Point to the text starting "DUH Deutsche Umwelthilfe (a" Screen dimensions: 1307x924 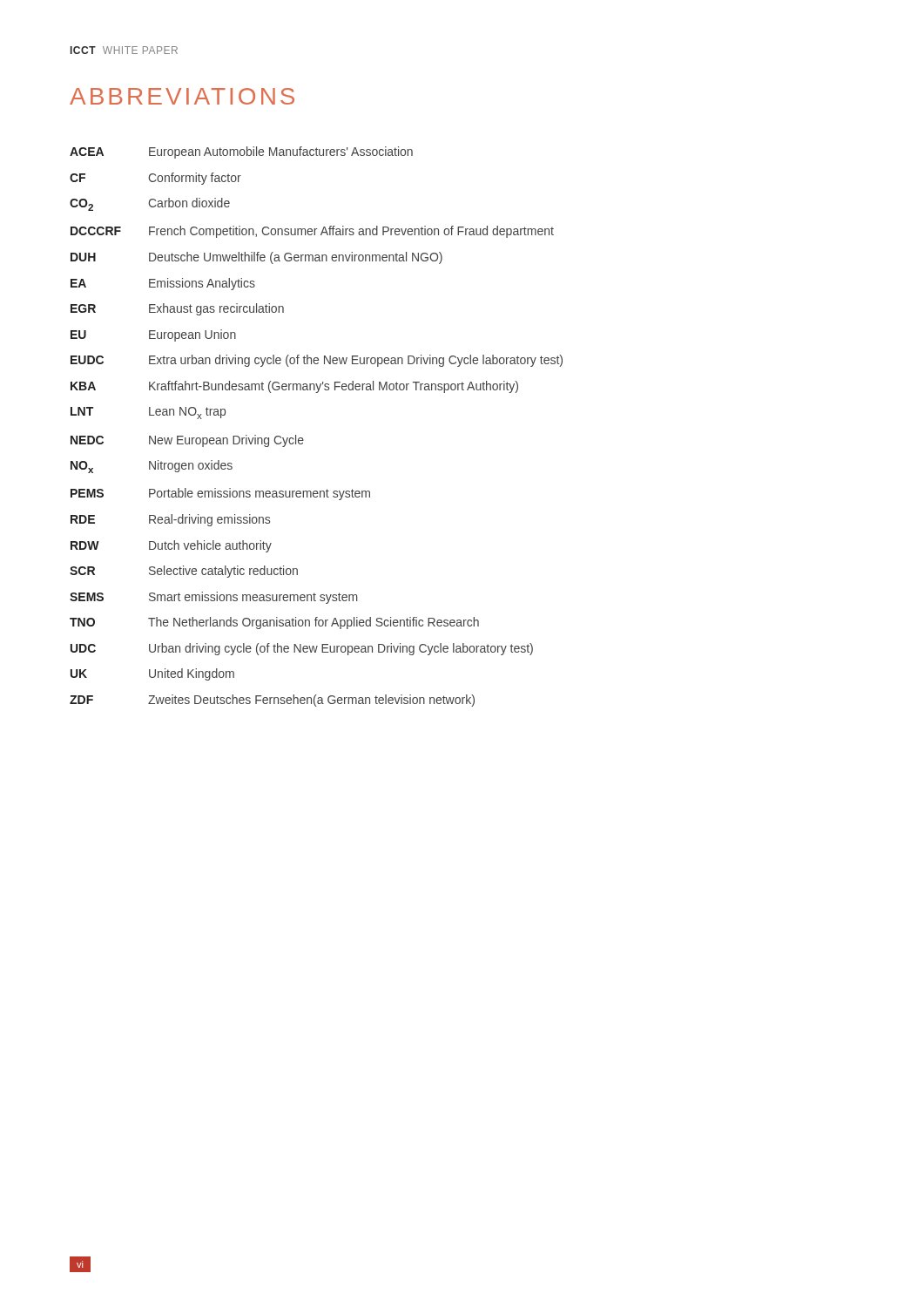[256, 258]
